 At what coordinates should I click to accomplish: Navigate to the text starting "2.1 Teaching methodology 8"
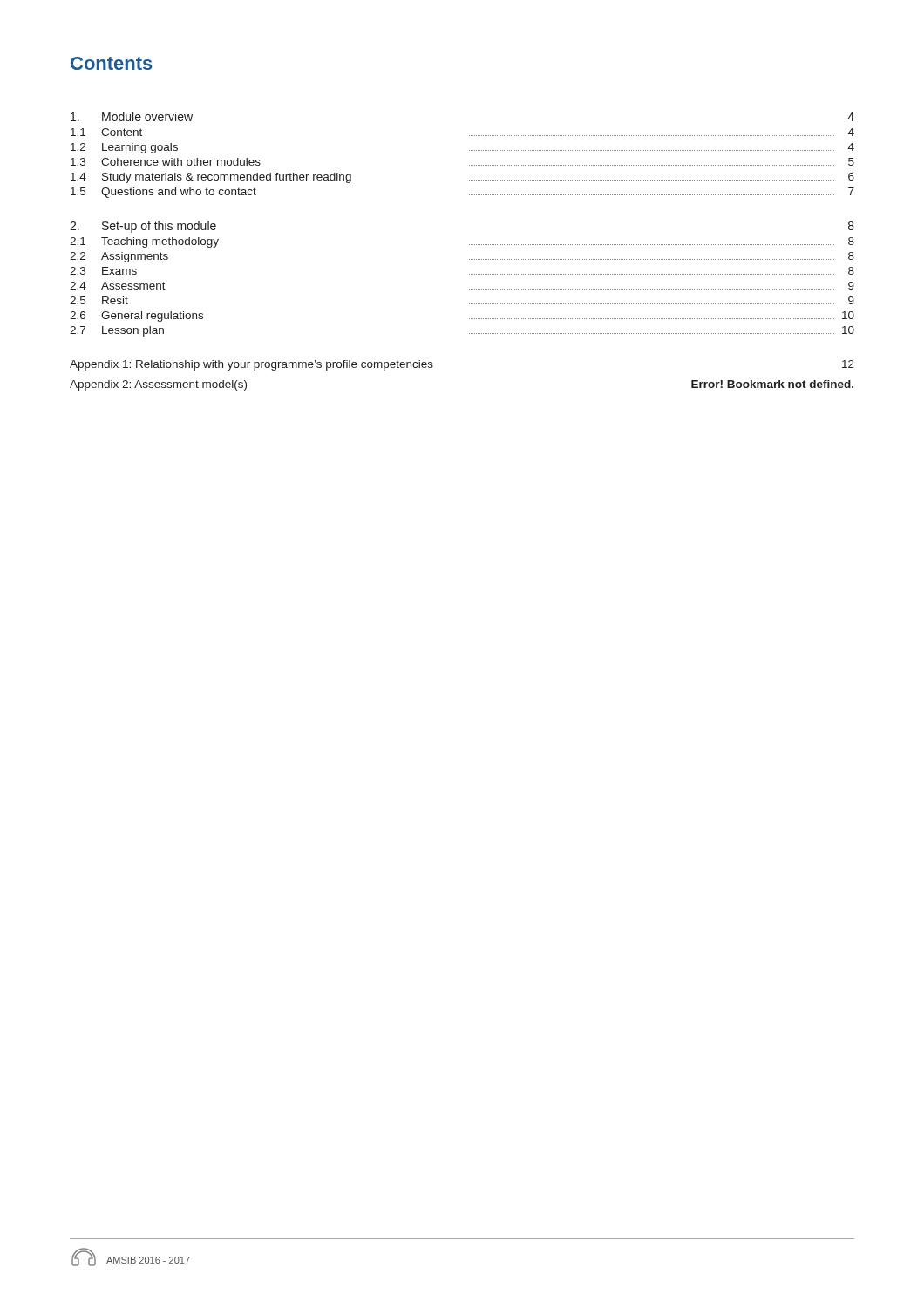point(462,241)
